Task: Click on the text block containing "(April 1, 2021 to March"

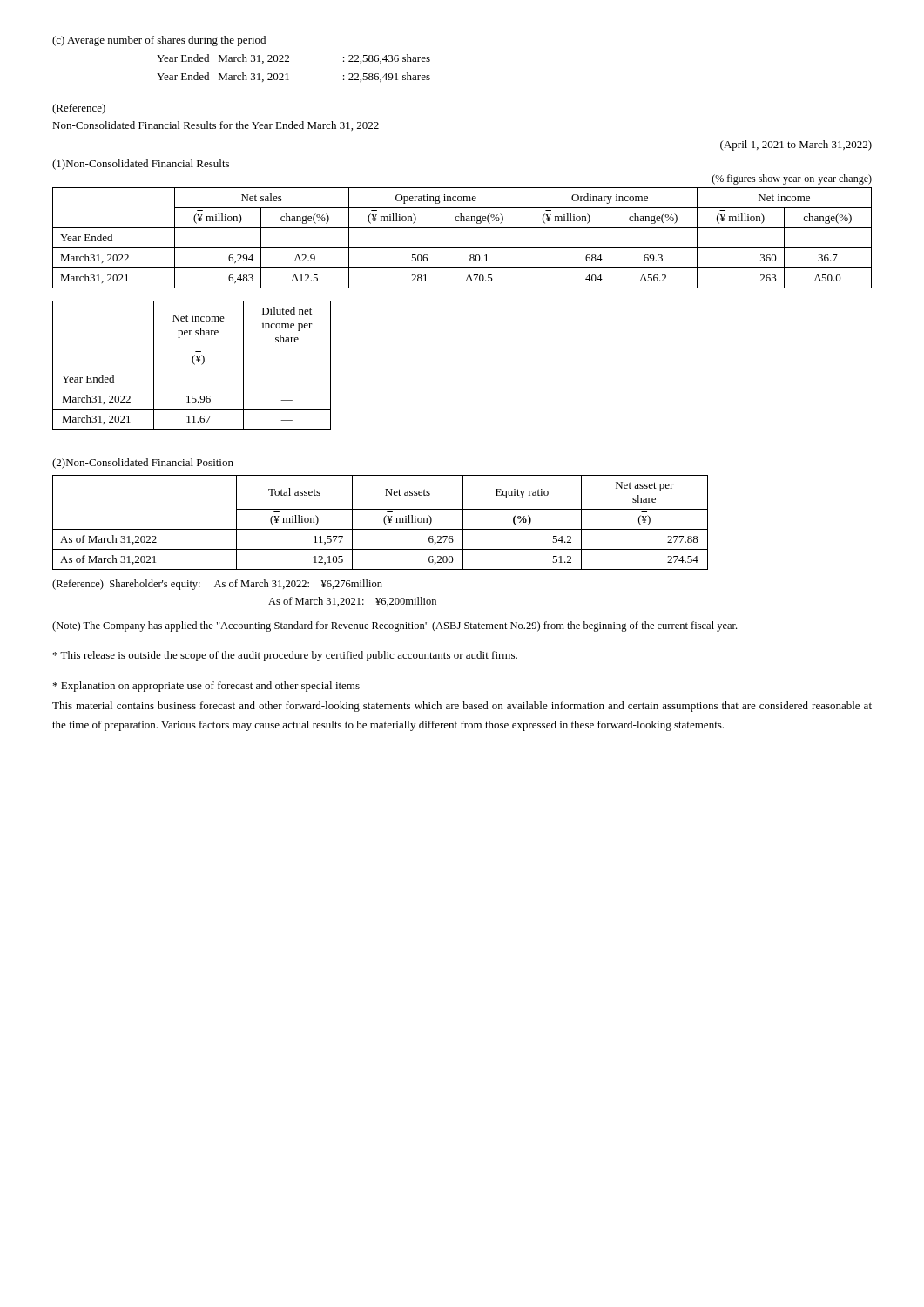Action: tap(796, 145)
